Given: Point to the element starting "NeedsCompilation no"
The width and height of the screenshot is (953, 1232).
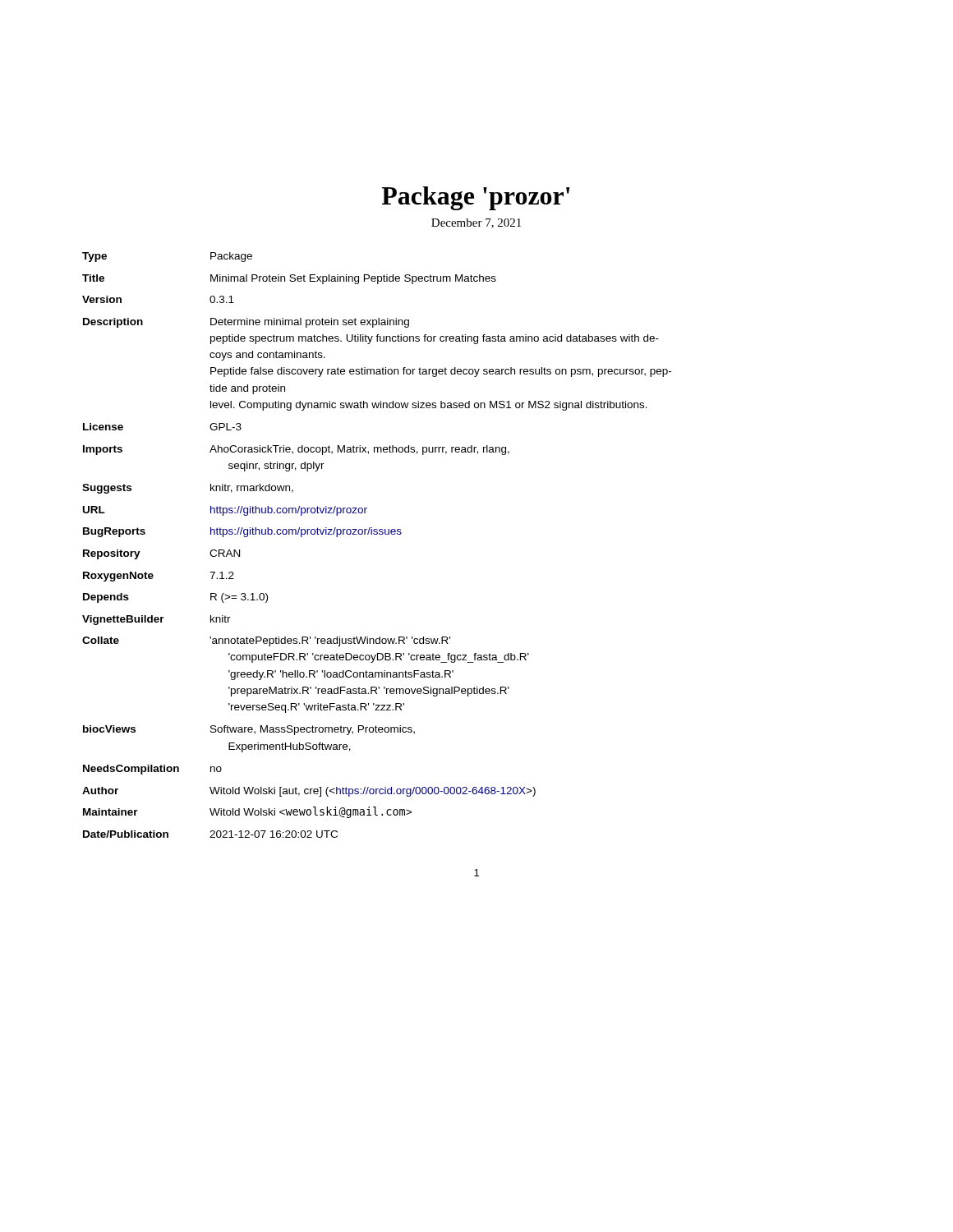Looking at the screenshot, I should [x=152, y=770].
